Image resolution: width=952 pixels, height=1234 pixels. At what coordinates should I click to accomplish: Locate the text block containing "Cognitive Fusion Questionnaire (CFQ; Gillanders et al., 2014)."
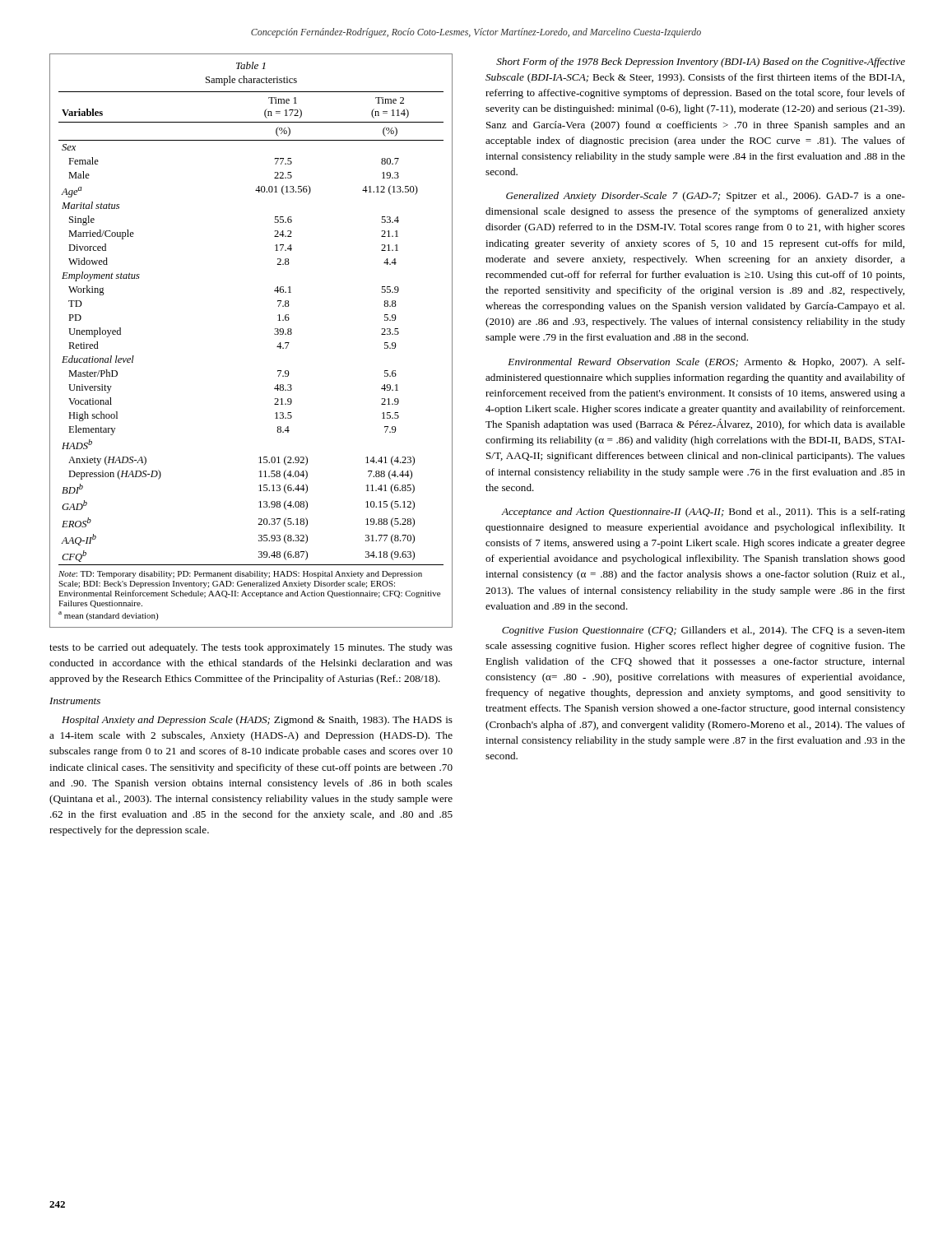(x=695, y=693)
